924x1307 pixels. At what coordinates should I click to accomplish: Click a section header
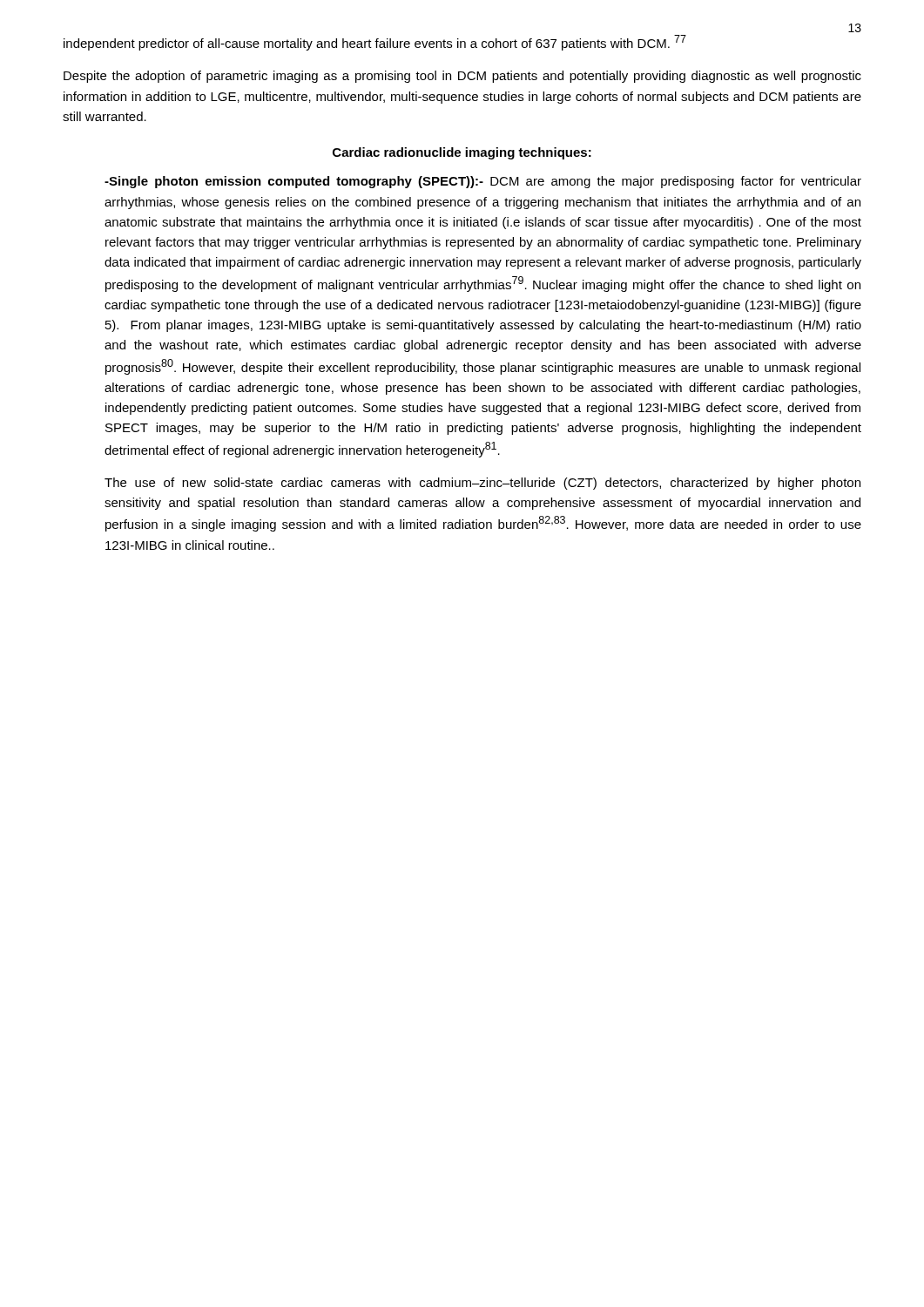point(462,152)
